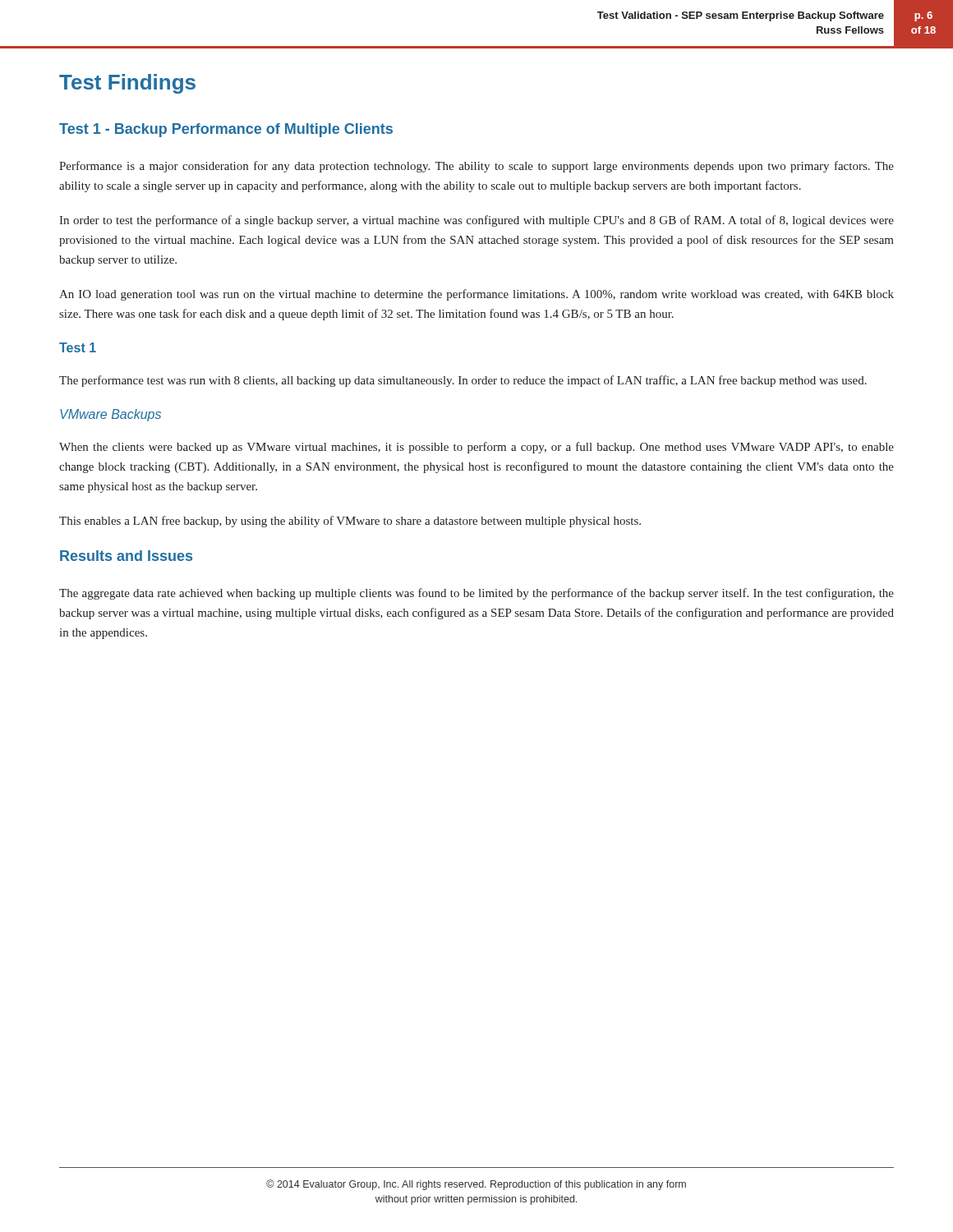Viewport: 953px width, 1232px height.
Task: Click on the element starting "The performance test was run with 8 clients,"
Action: (x=476, y=380)
